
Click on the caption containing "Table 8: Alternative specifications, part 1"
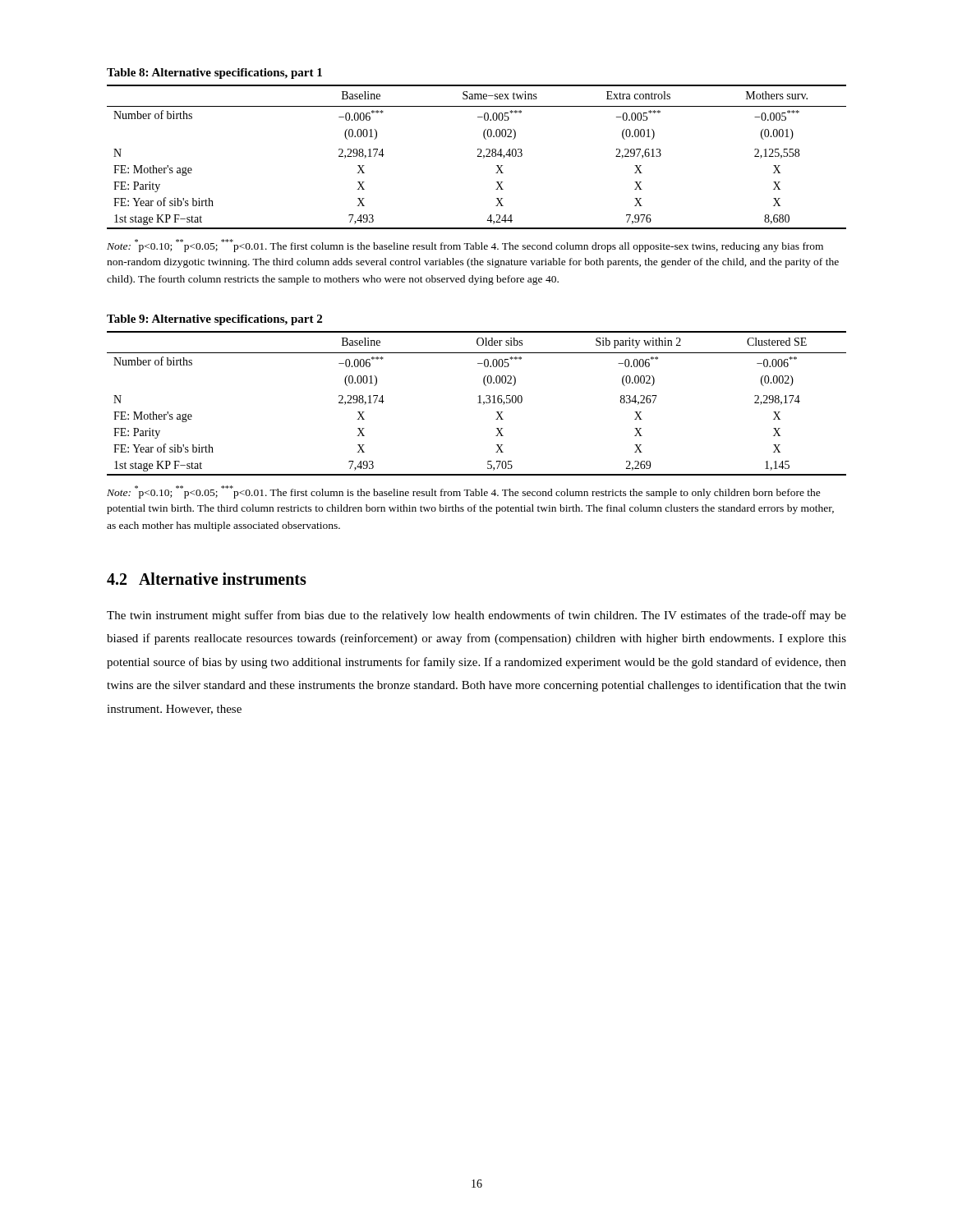point(215,72)
